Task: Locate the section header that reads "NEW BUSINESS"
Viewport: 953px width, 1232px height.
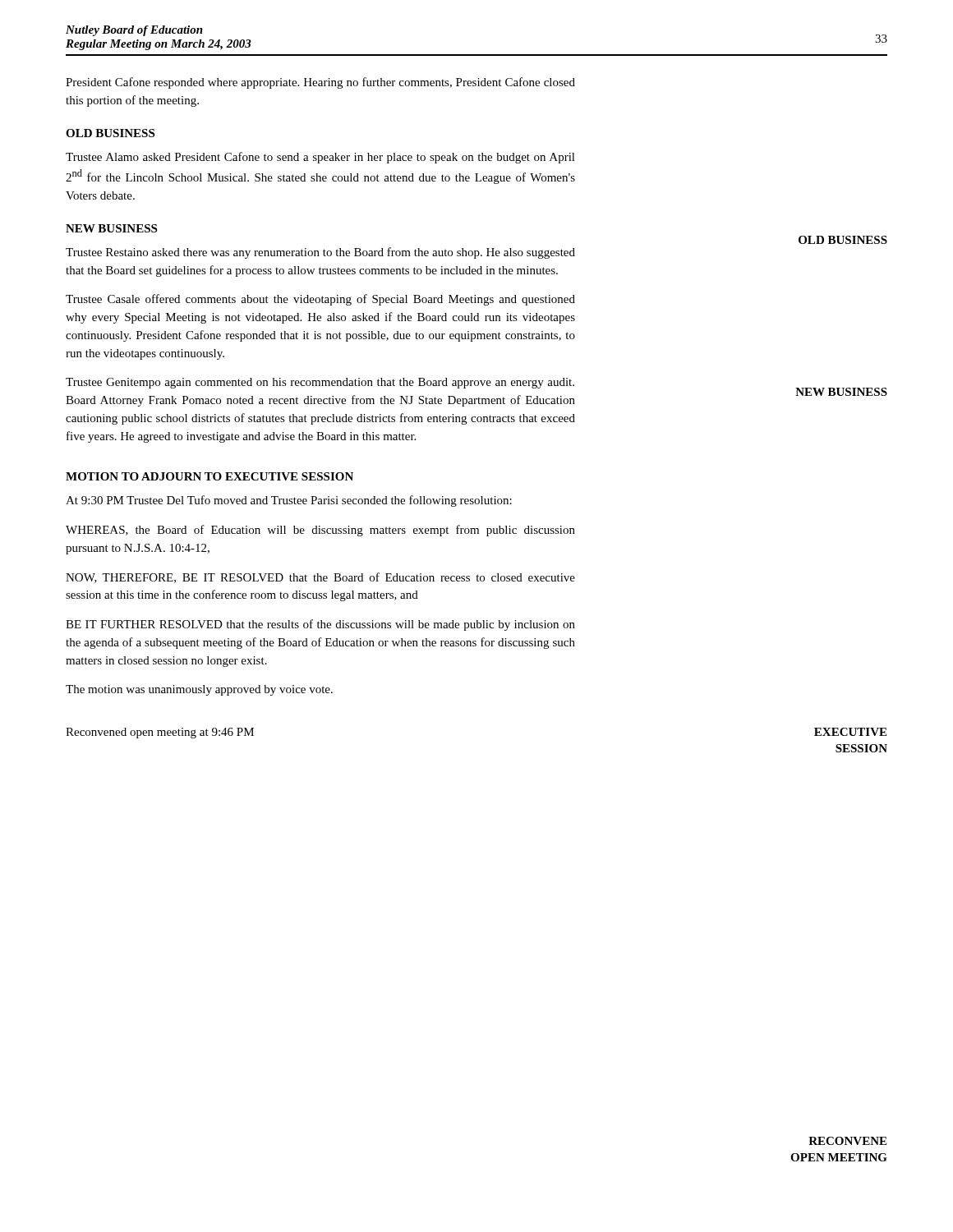Action: pos(112,228)
